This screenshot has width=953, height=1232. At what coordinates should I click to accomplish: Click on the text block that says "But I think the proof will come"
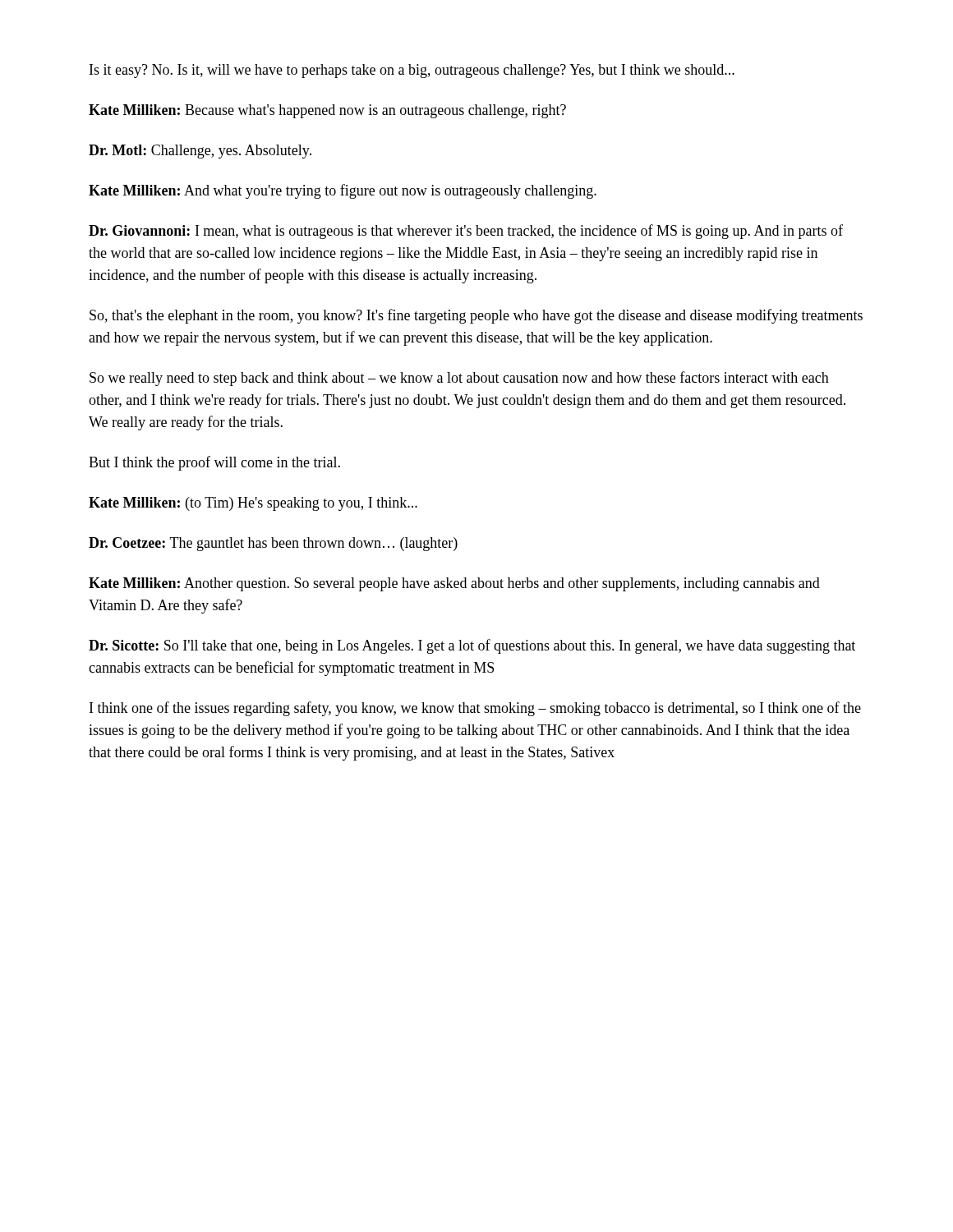(x=214, y=463)
